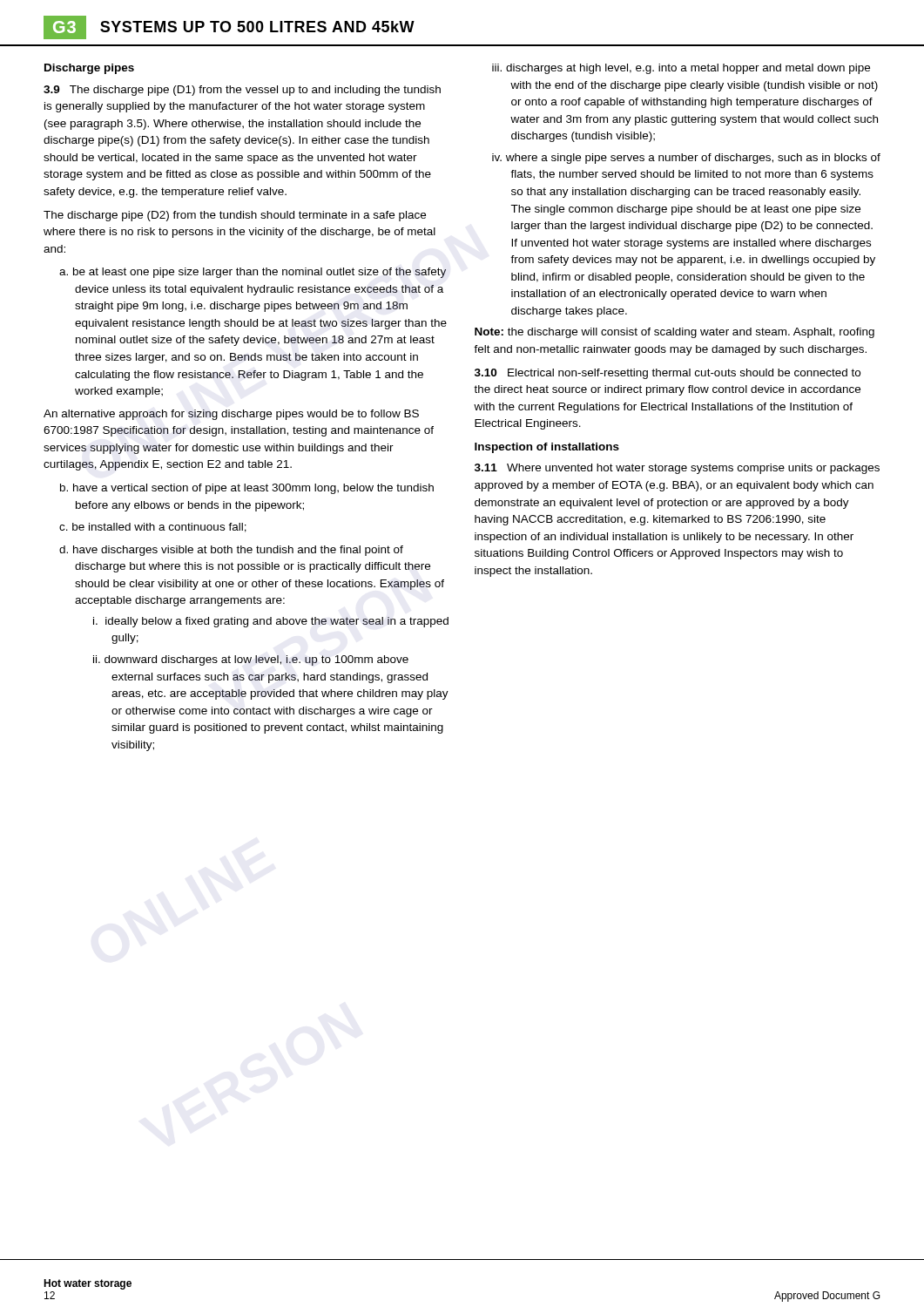Screen dimensions: 1307x924
Task: Click on the list item that says "iii. discharges at high level, e.g."
Action: pyautogui.click(x=677, y=189)
